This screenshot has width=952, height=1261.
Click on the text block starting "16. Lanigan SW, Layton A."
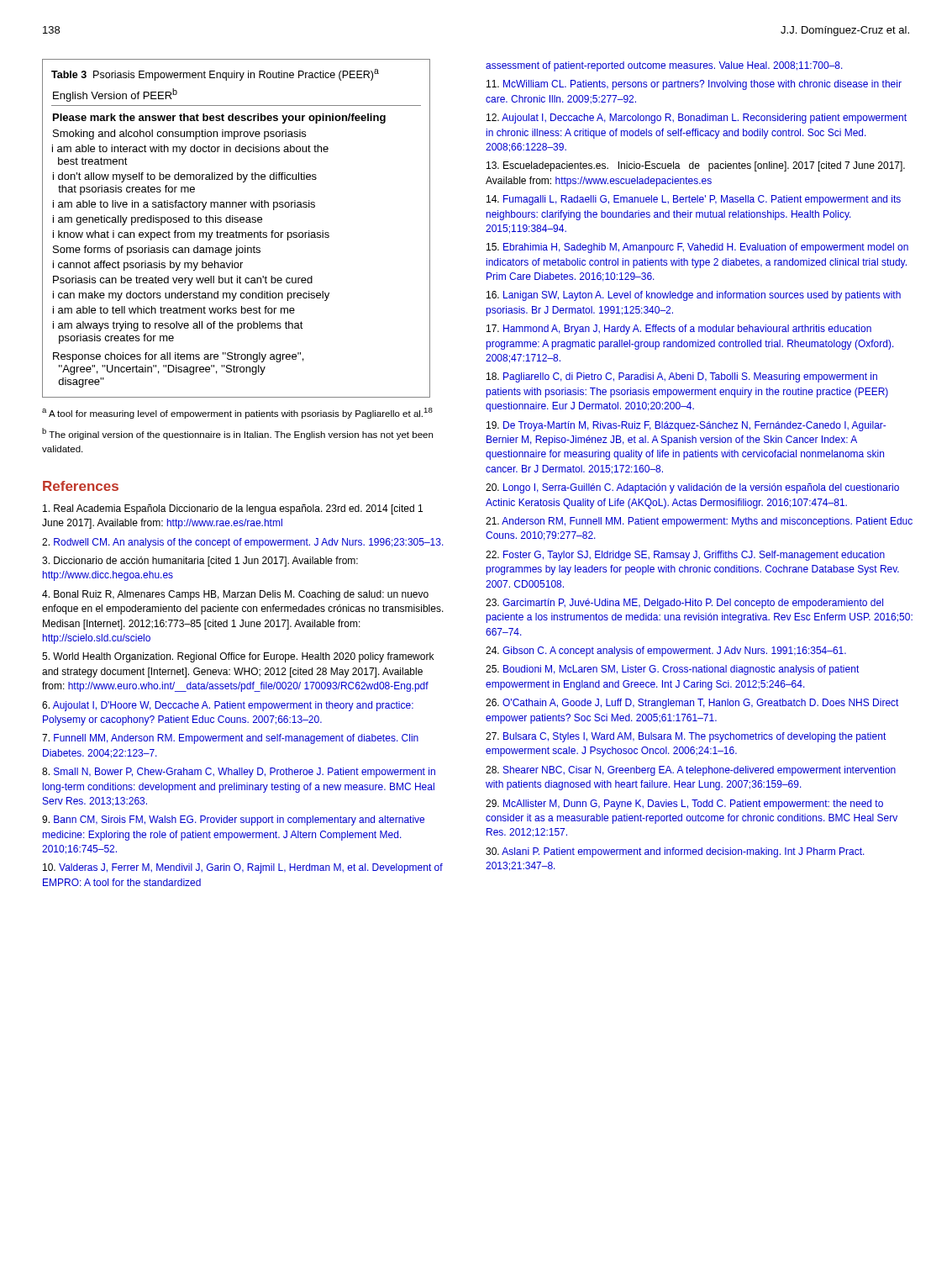(x=693, y=303)
